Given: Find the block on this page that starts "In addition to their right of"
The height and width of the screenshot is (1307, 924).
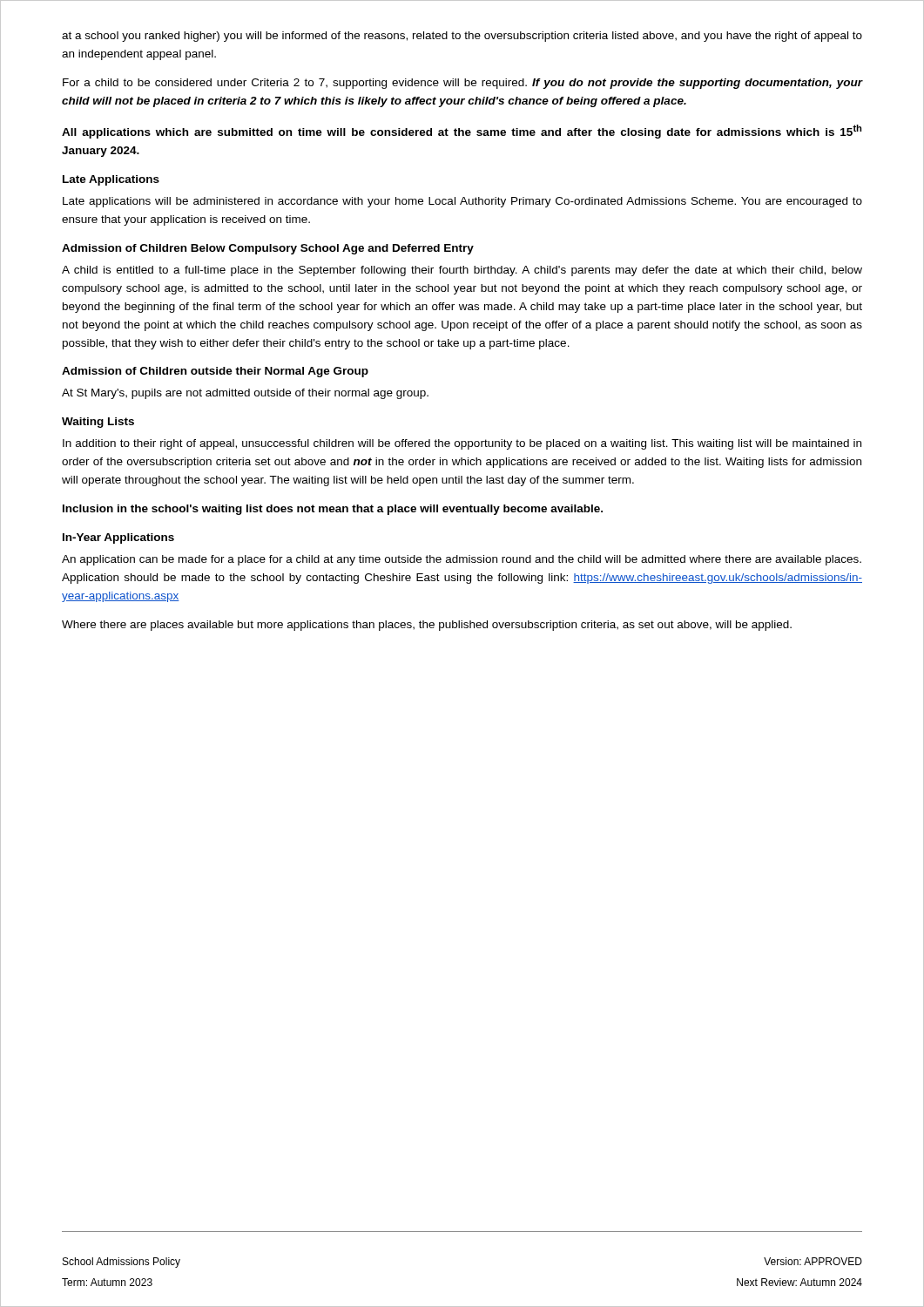Looking at the screenshot, I should point(462,462).
